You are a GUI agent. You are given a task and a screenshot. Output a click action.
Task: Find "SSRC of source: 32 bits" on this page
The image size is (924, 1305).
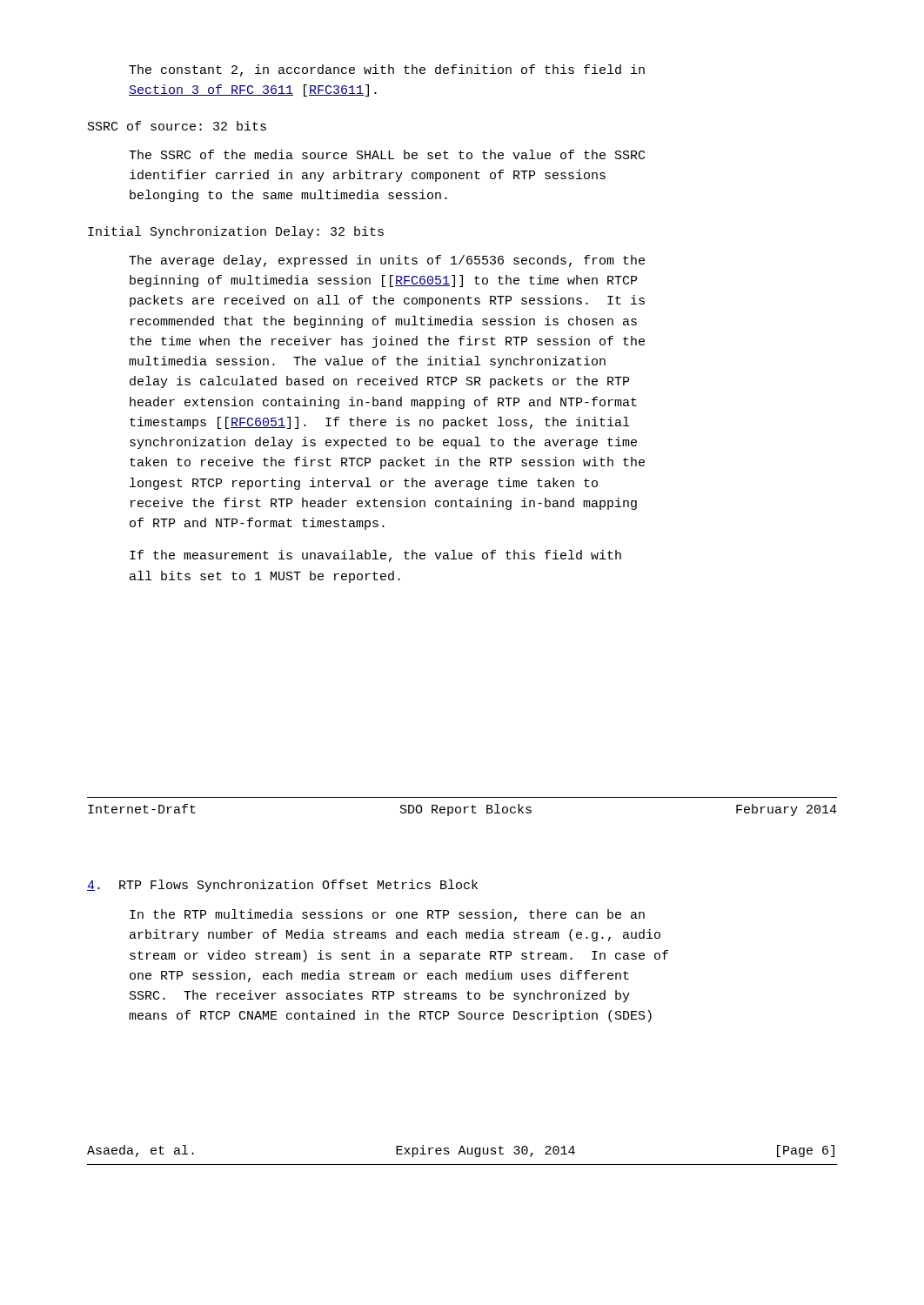tap(177, 127)
